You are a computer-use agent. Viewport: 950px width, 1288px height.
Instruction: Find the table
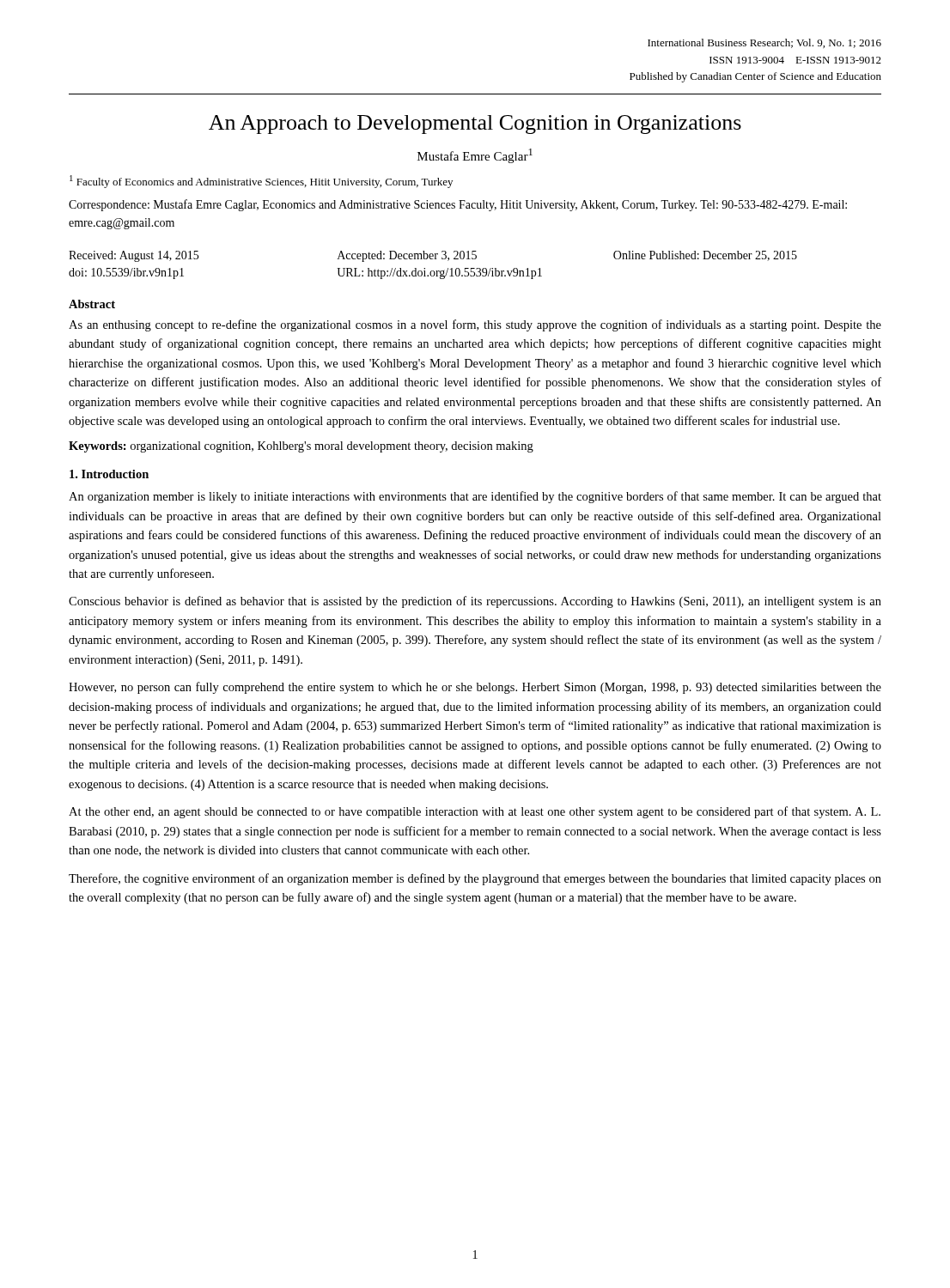point(475,264)
